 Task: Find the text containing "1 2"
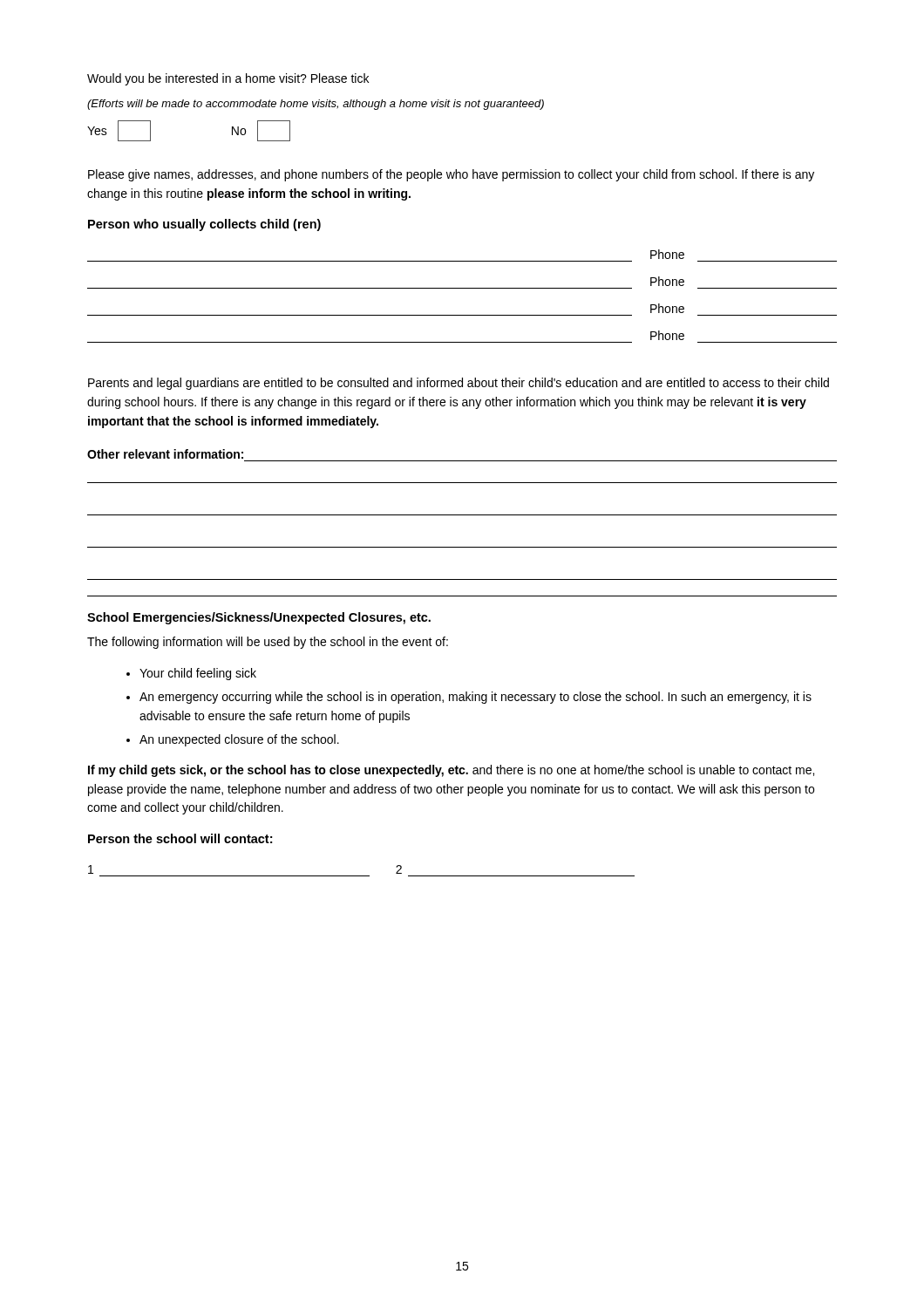pyautogui.click(x=361, y=868)
